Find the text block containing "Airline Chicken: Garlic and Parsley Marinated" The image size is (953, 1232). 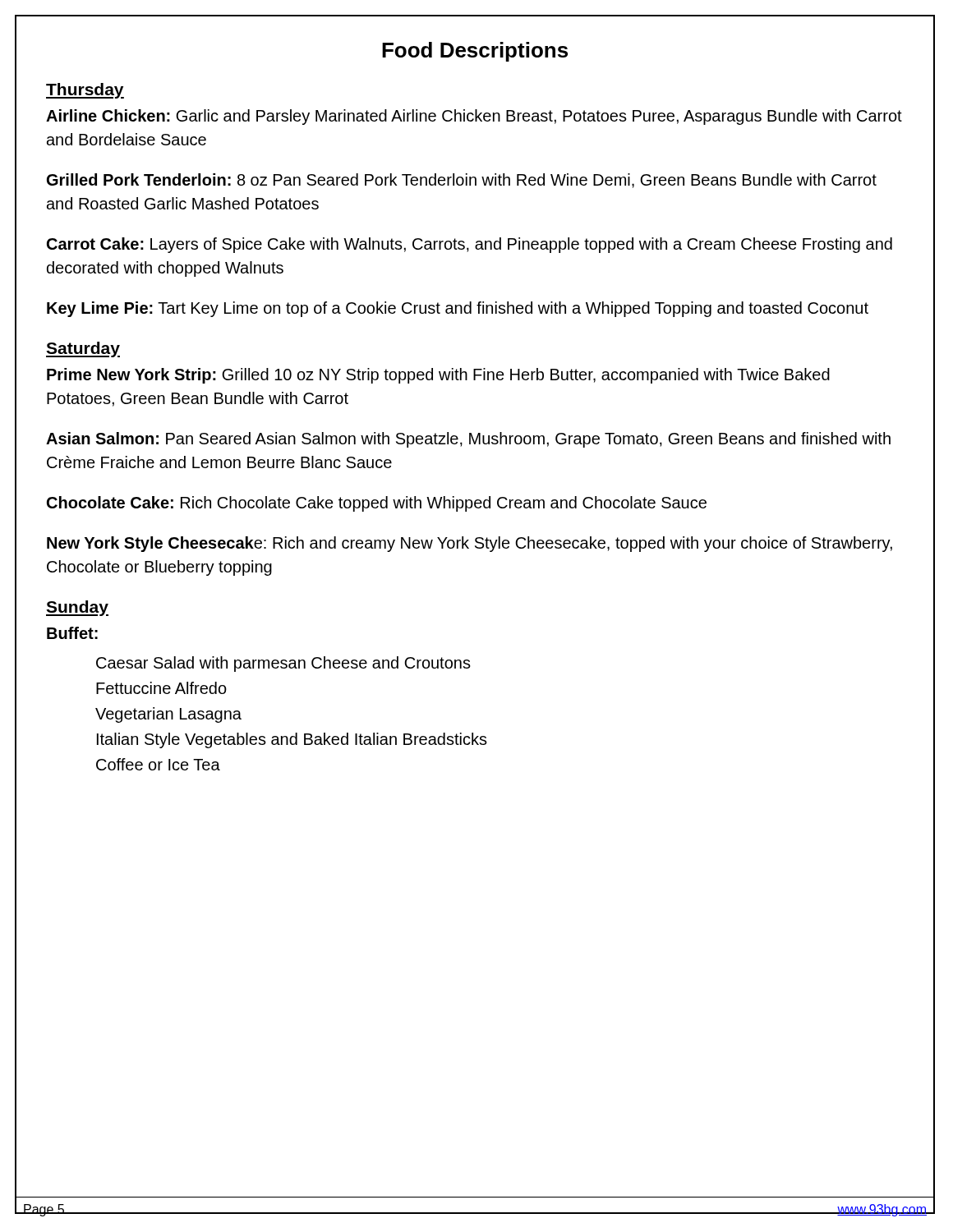tap(474, 128)
